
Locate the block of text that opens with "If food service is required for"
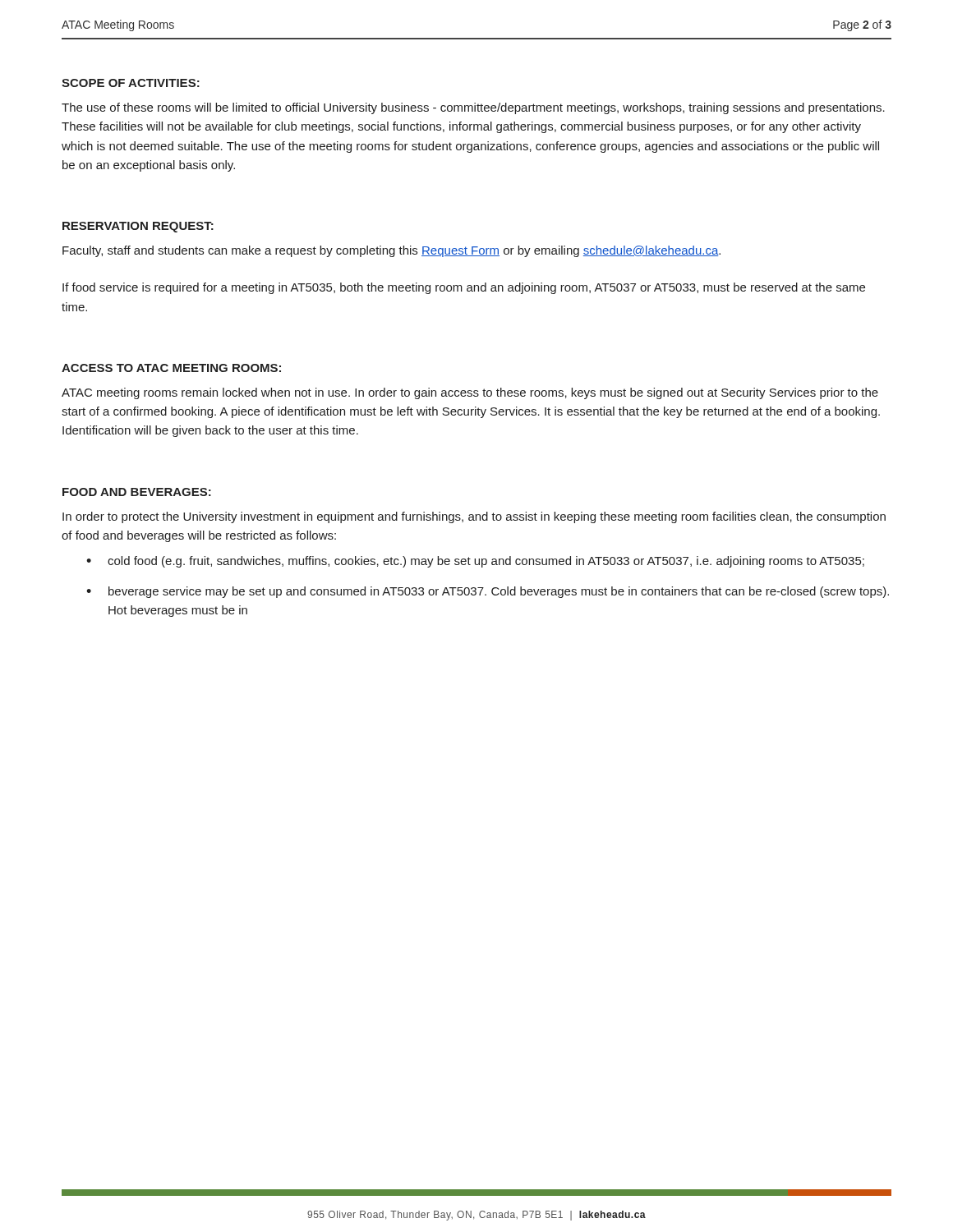[x=464, y=297]
